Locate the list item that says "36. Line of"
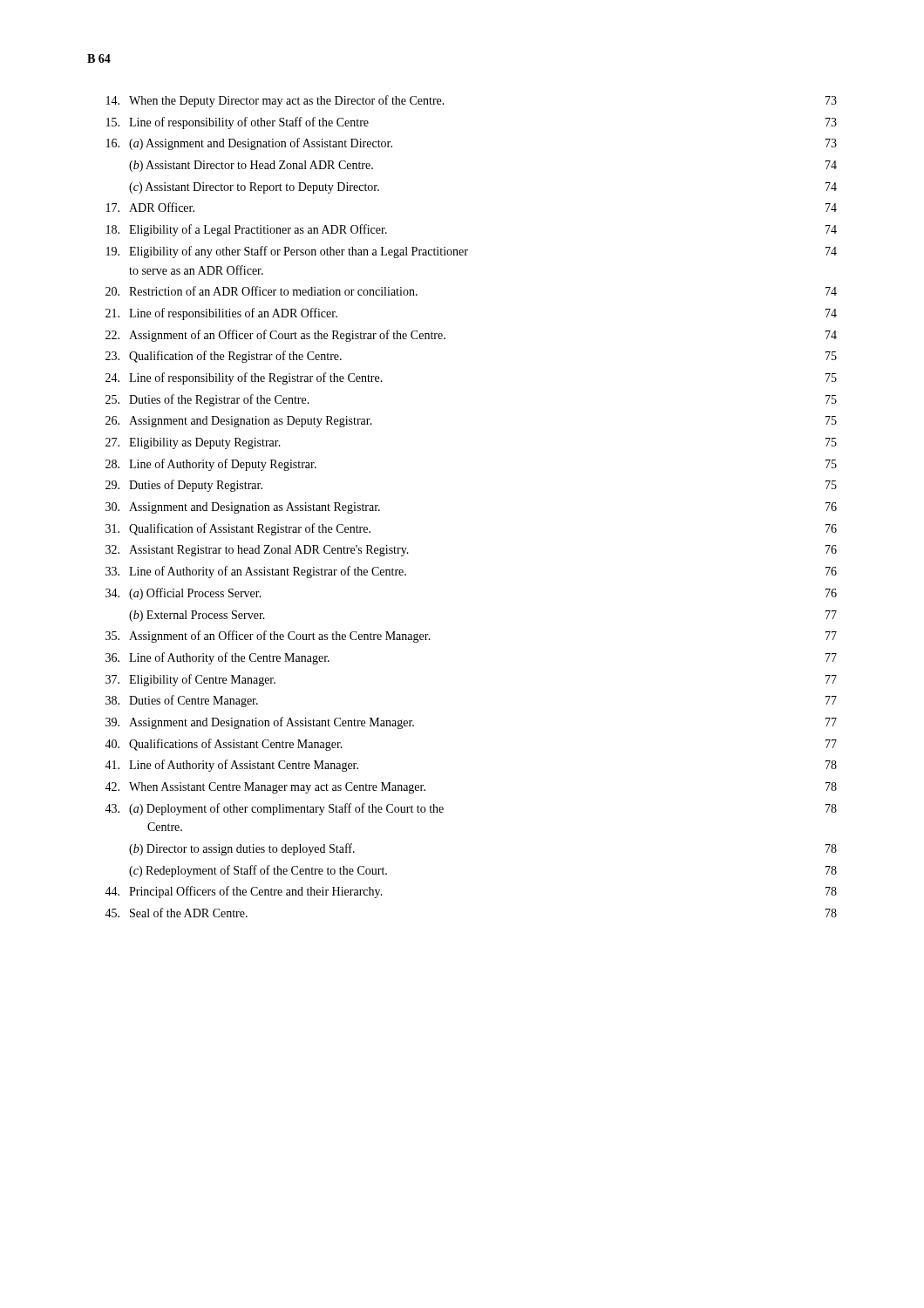Image resolution: width=924 pixels, height=1308 pixels. [219, 658]
